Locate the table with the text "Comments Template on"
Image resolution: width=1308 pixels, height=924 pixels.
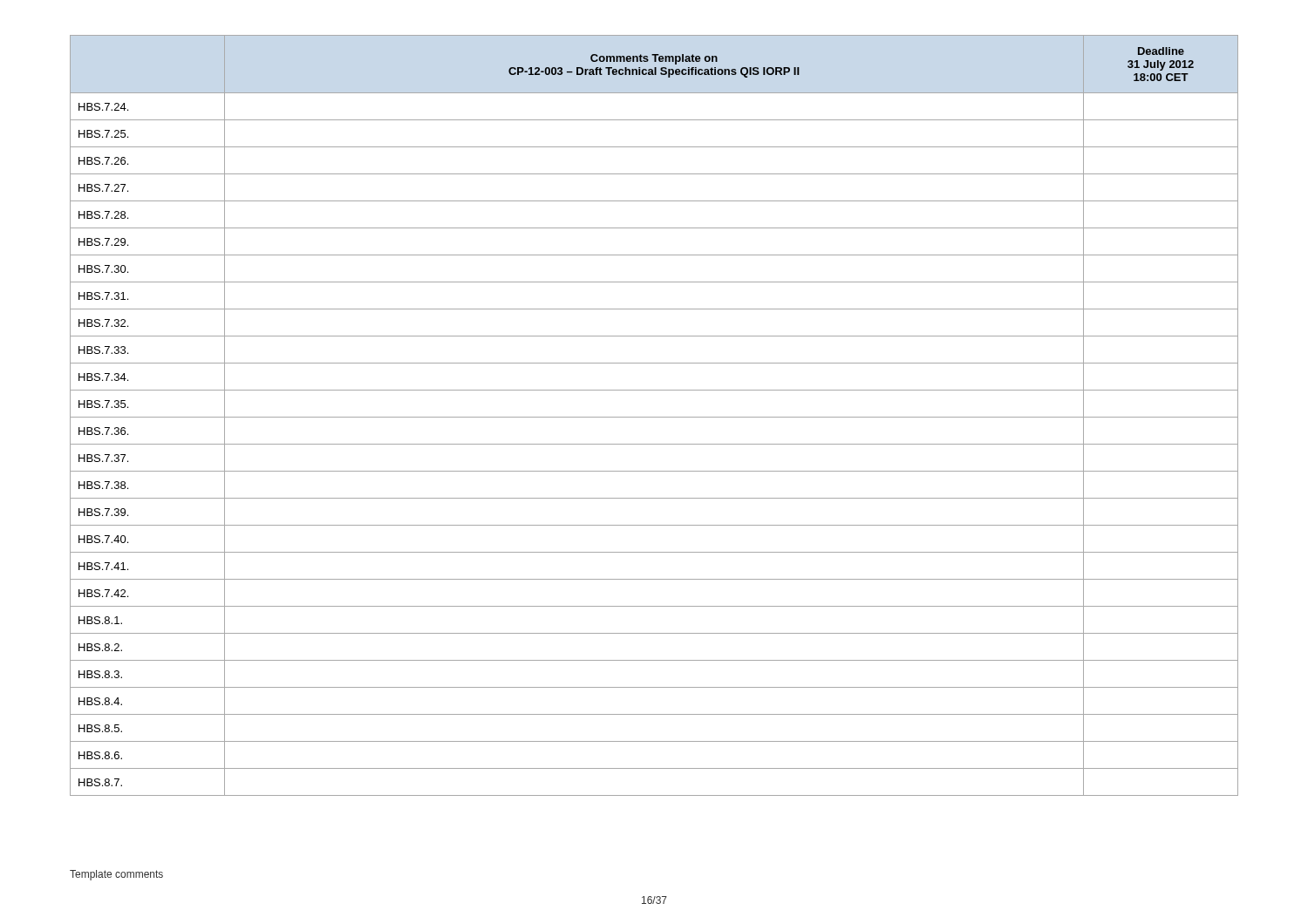pyautogui.click(x=654, y=415)
